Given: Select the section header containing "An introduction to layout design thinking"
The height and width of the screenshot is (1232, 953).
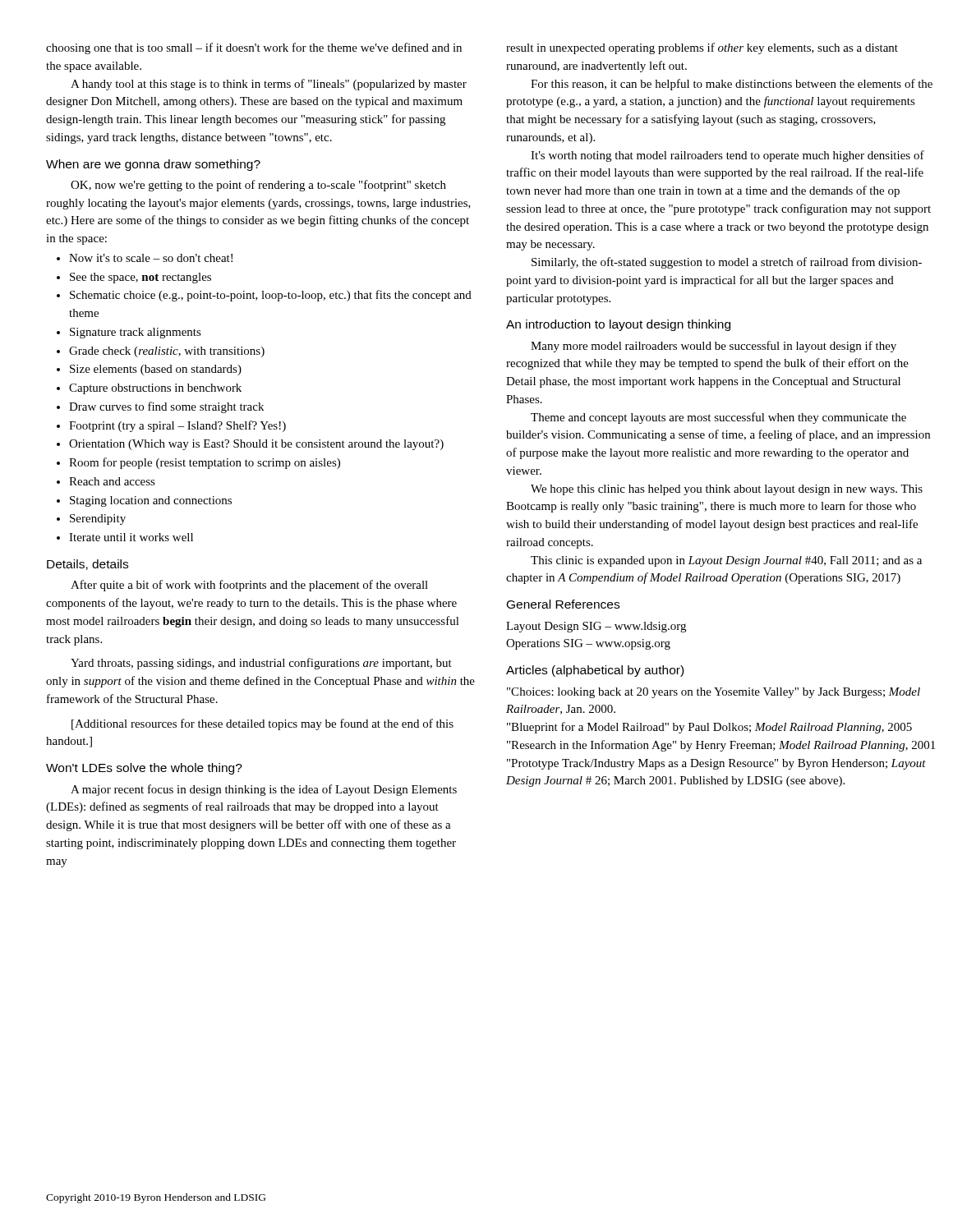Looking at the screenshot, I should click(x=721, y=325).
